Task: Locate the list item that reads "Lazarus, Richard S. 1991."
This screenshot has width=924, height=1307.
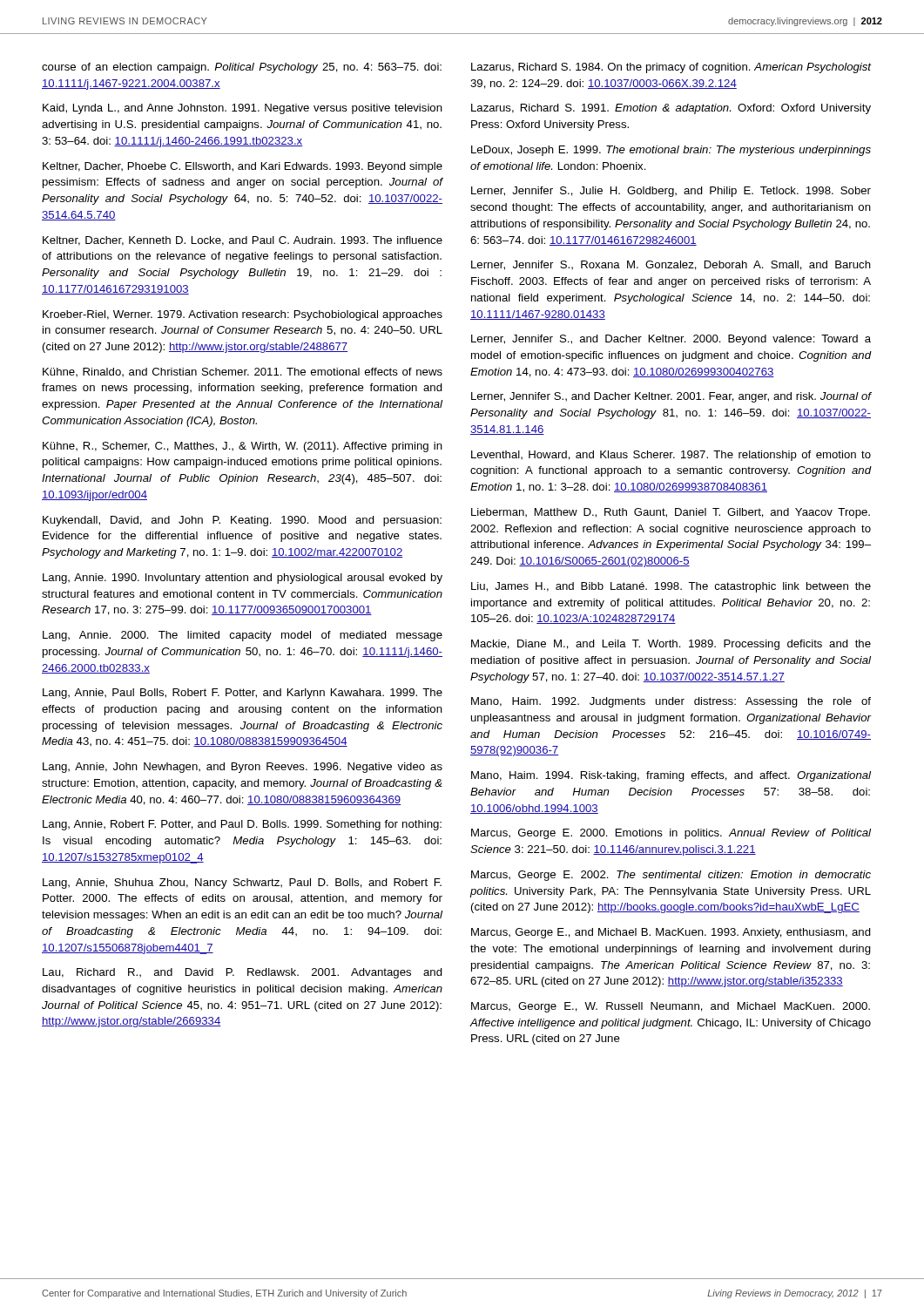Action: pyautogui.click(x=671, y=116)
